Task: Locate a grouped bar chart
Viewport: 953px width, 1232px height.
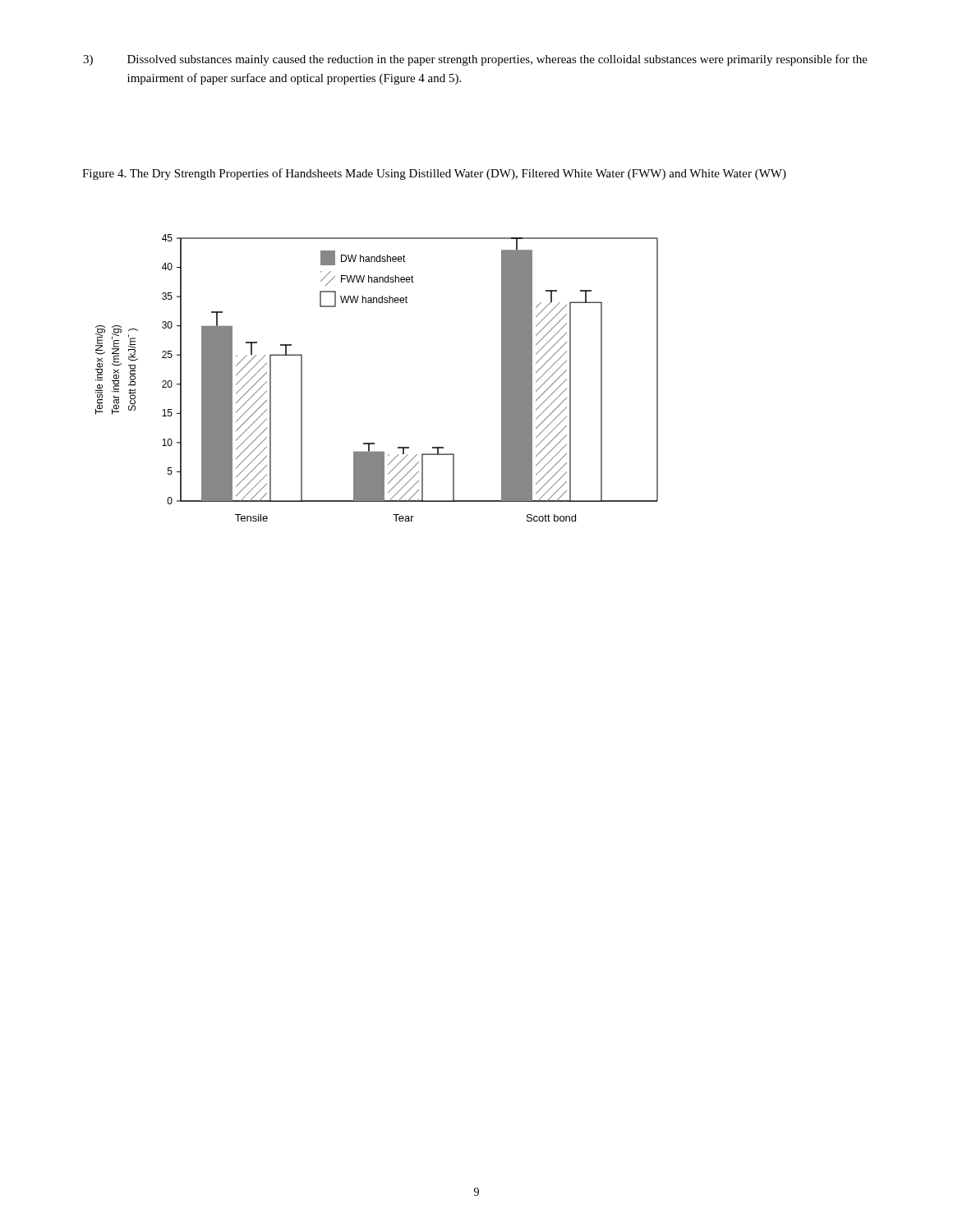Action: [x=403, y=394]
